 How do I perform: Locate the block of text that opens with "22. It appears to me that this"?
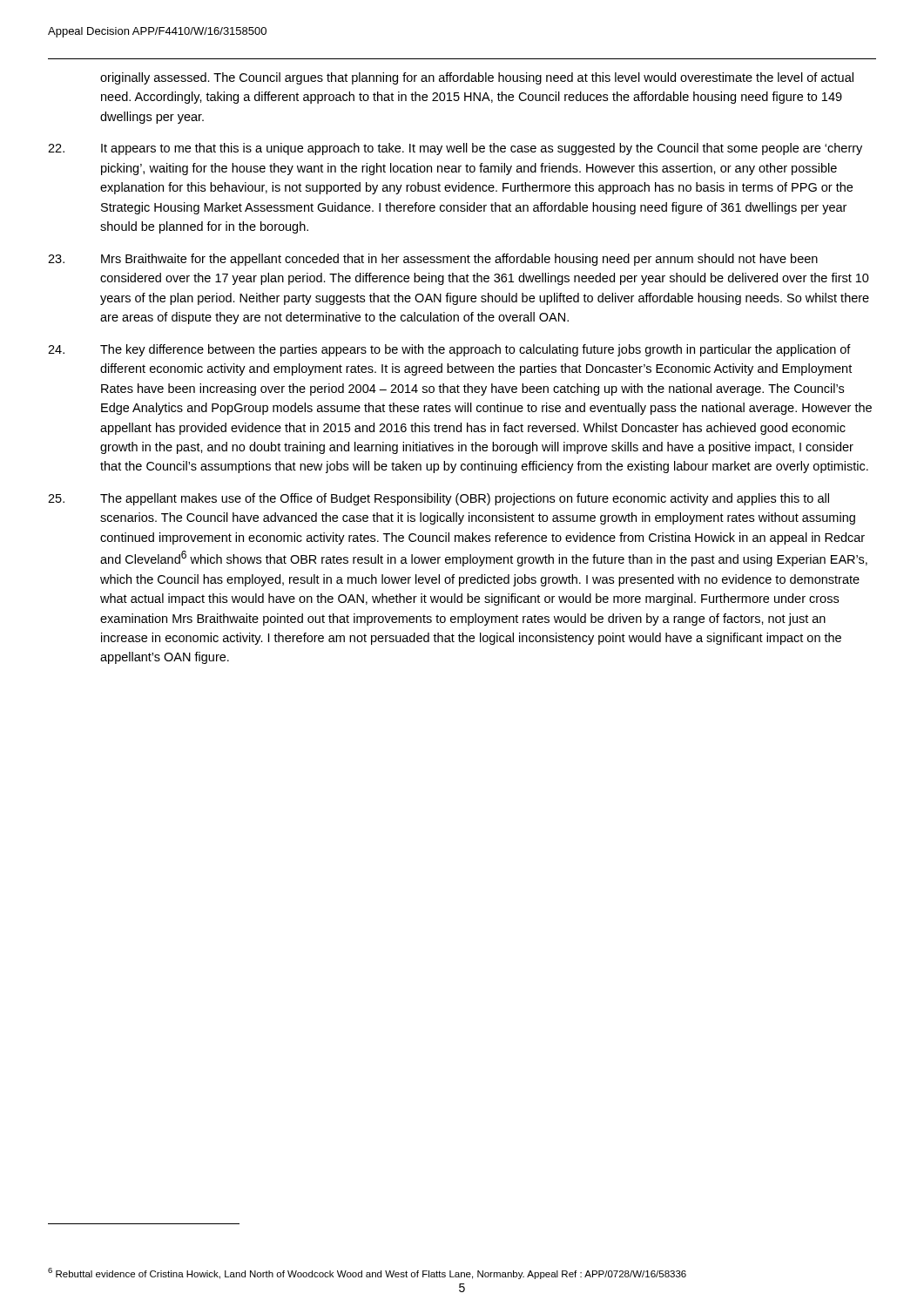(x=462, y=188)
